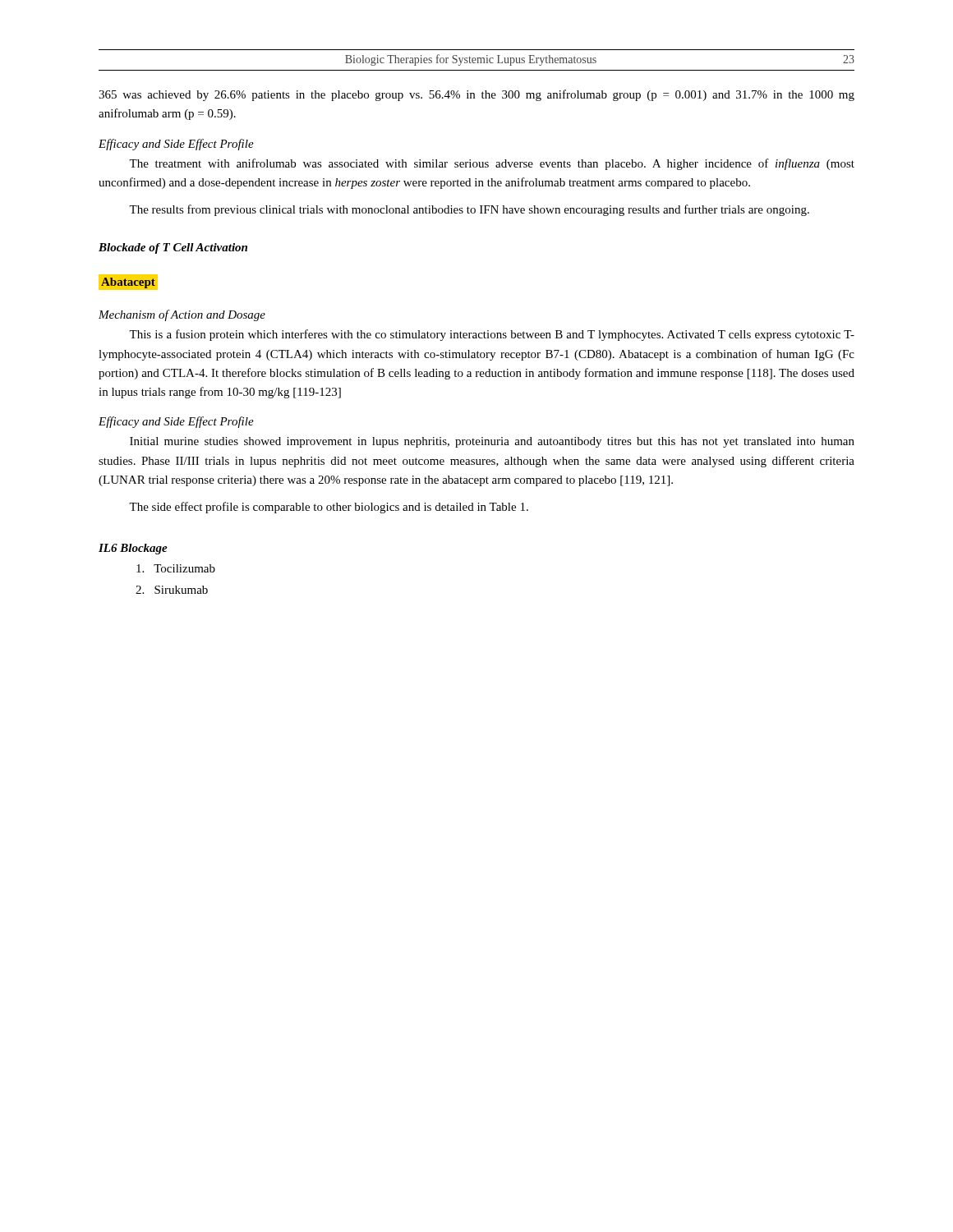Find the list item that says "2. Sirukumab"
Viewport: 953px width, 1232px height.
coord(172,590)
